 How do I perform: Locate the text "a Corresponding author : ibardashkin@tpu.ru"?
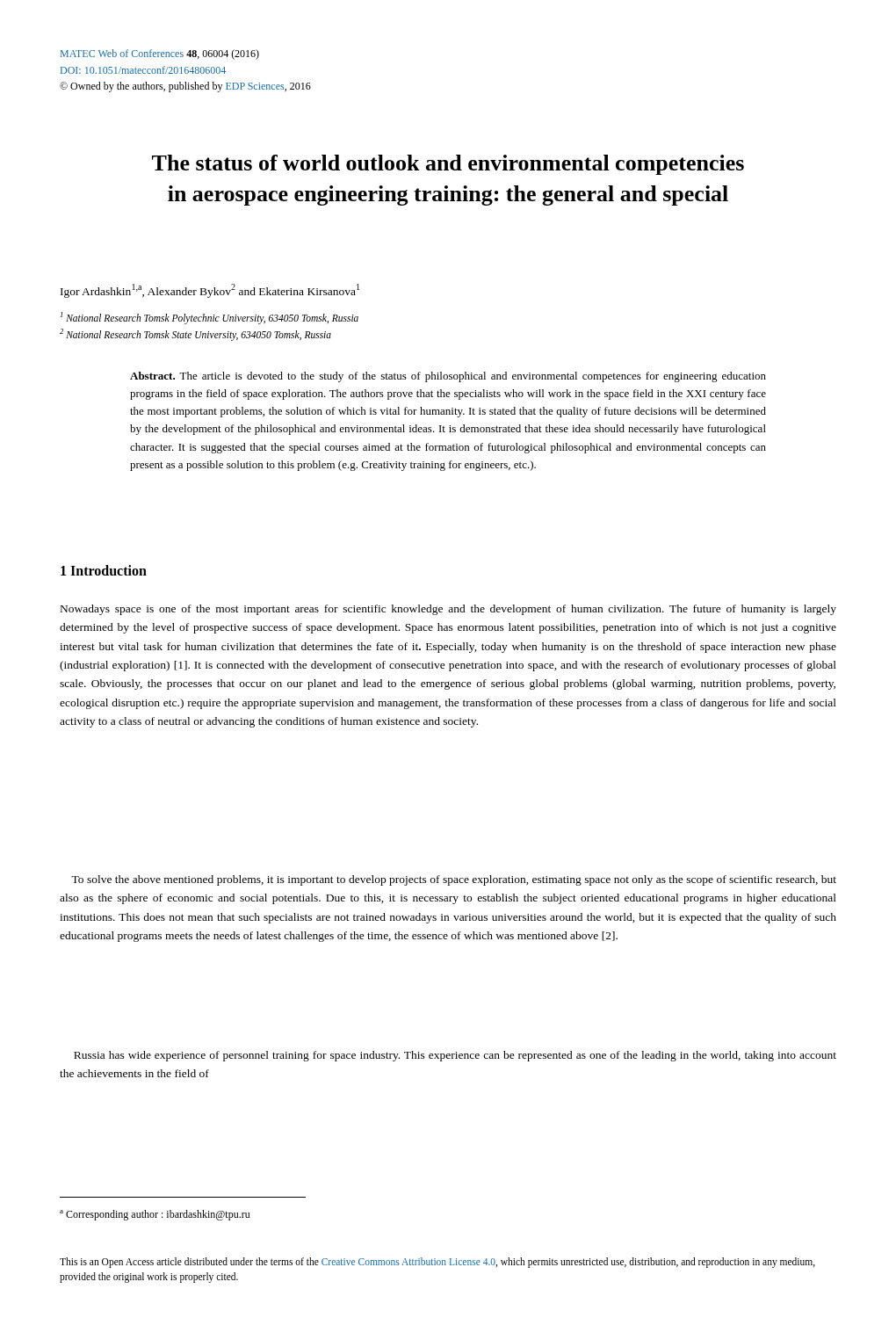click(155, 1213)
